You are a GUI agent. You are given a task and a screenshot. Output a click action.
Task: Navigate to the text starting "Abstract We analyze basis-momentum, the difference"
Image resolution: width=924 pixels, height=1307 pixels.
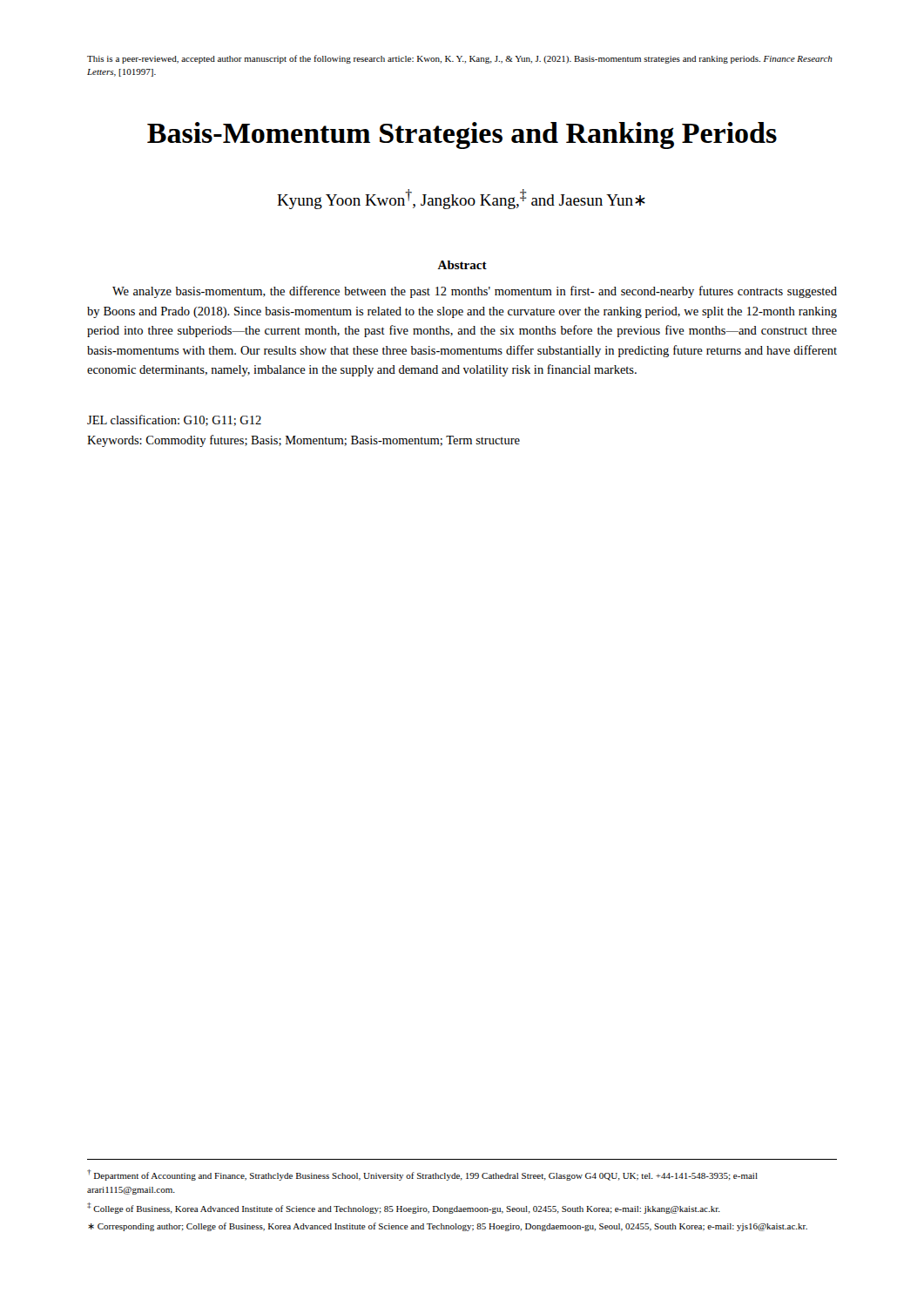(462, 319)
